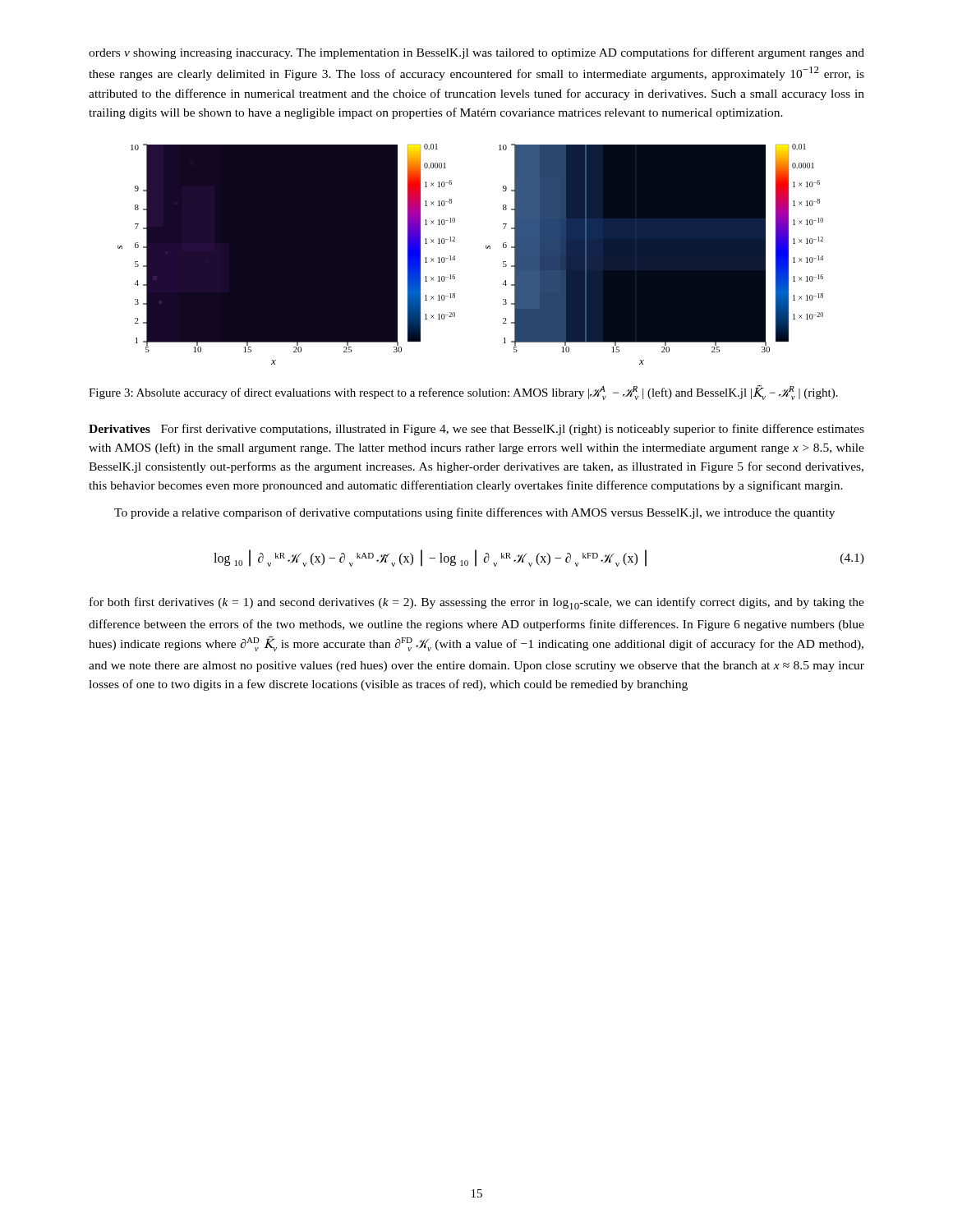Image resolution: width=953 pixels, height=1232 pixels.
Task: Locate the block of text that opens with "for both first"
Action: [x=476, y=643]
